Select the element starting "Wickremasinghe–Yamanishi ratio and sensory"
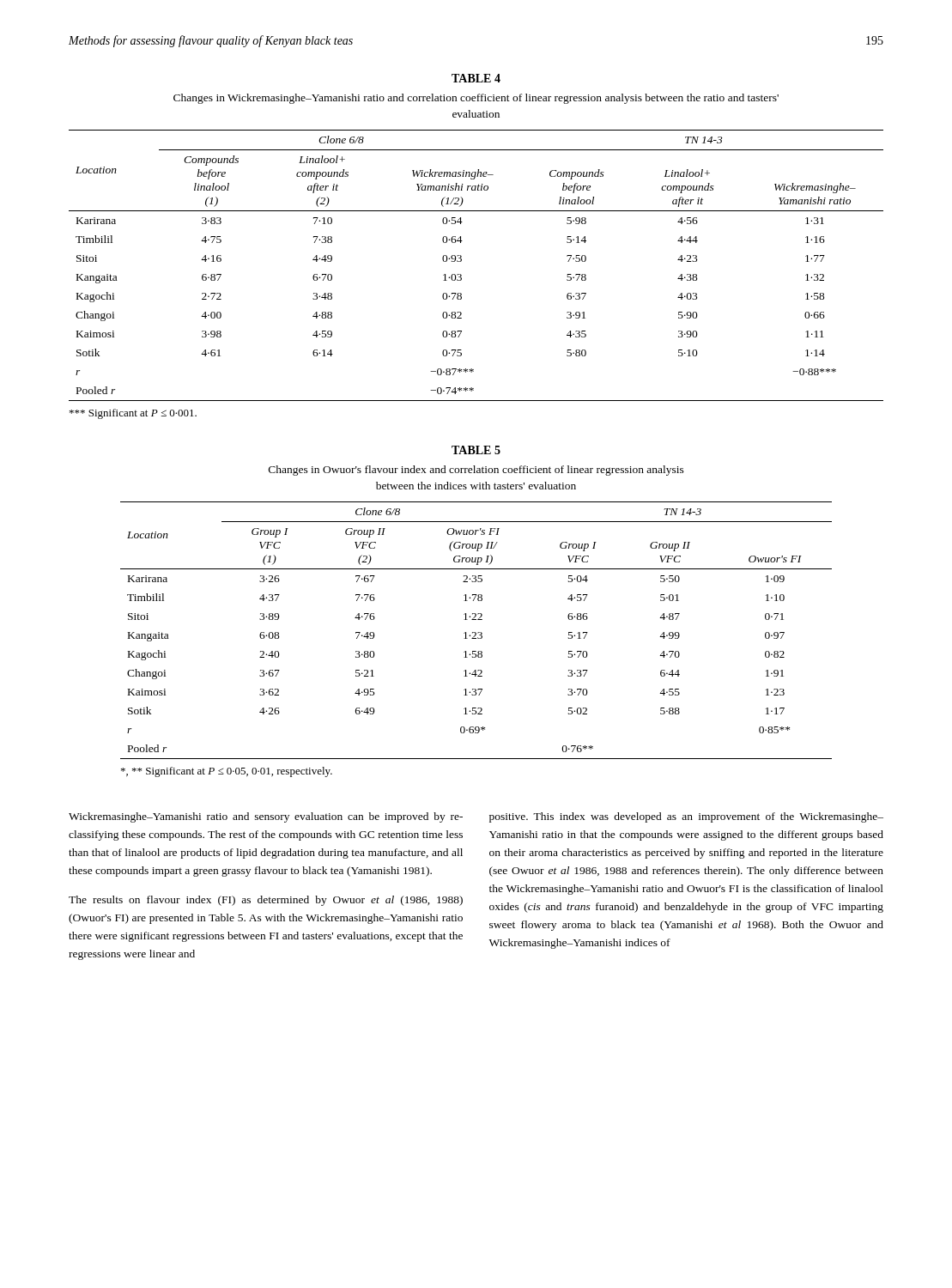Screen dimensions: 1288x952 pos(266,886)
